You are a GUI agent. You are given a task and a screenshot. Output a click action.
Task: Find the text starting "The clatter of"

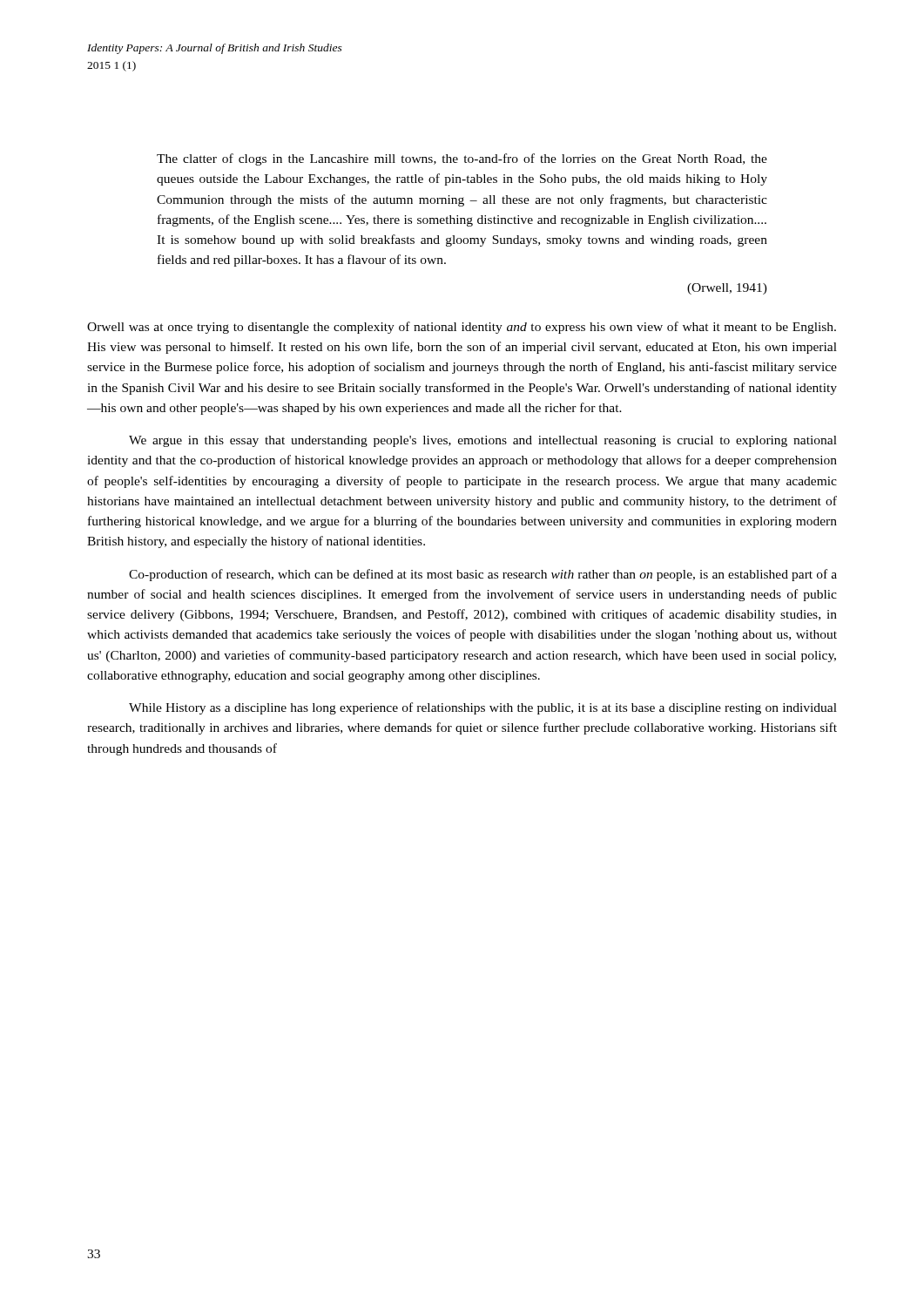[x=462, y=209]
